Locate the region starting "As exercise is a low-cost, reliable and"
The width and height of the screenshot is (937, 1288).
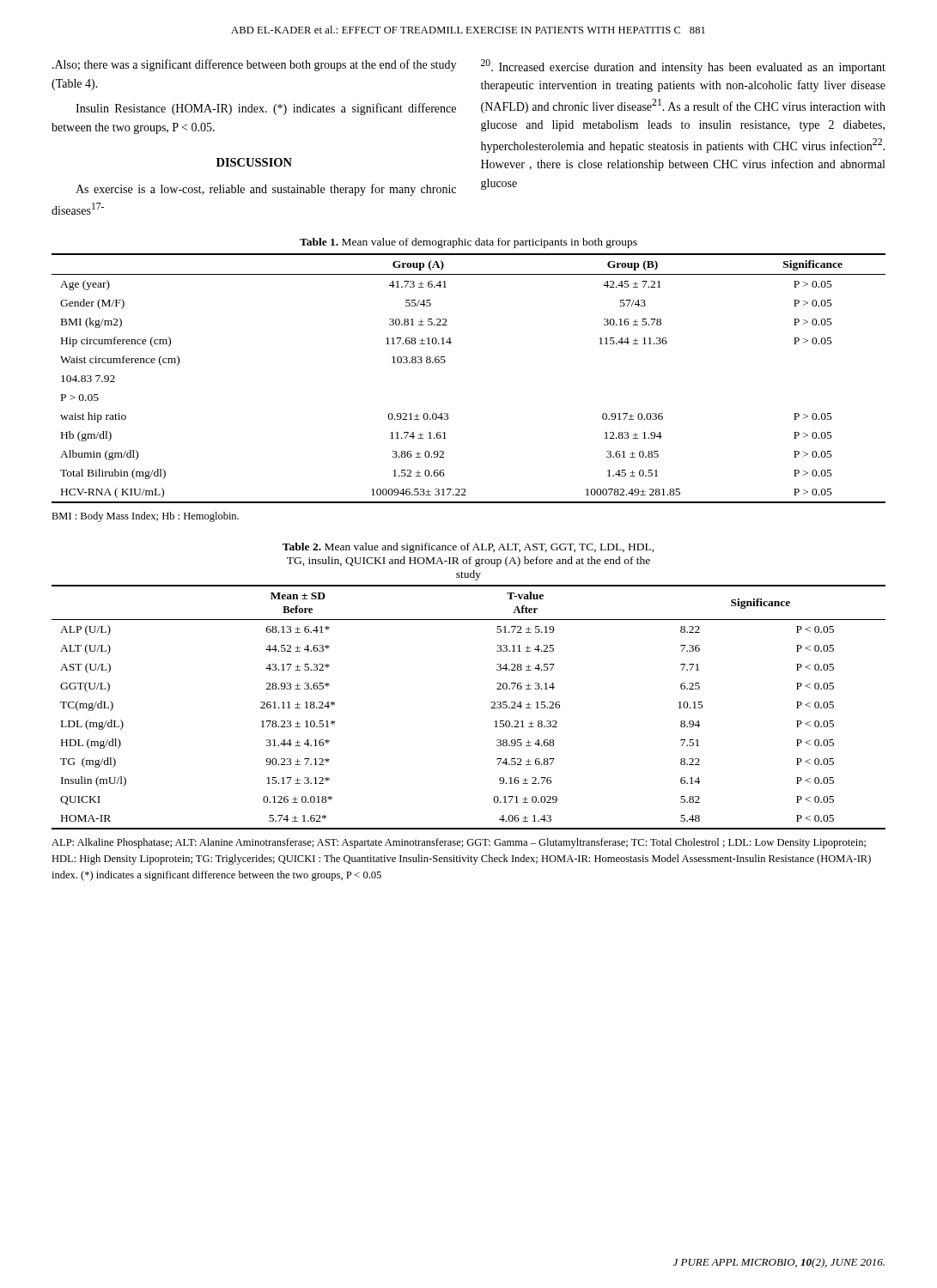click(254, 200)
